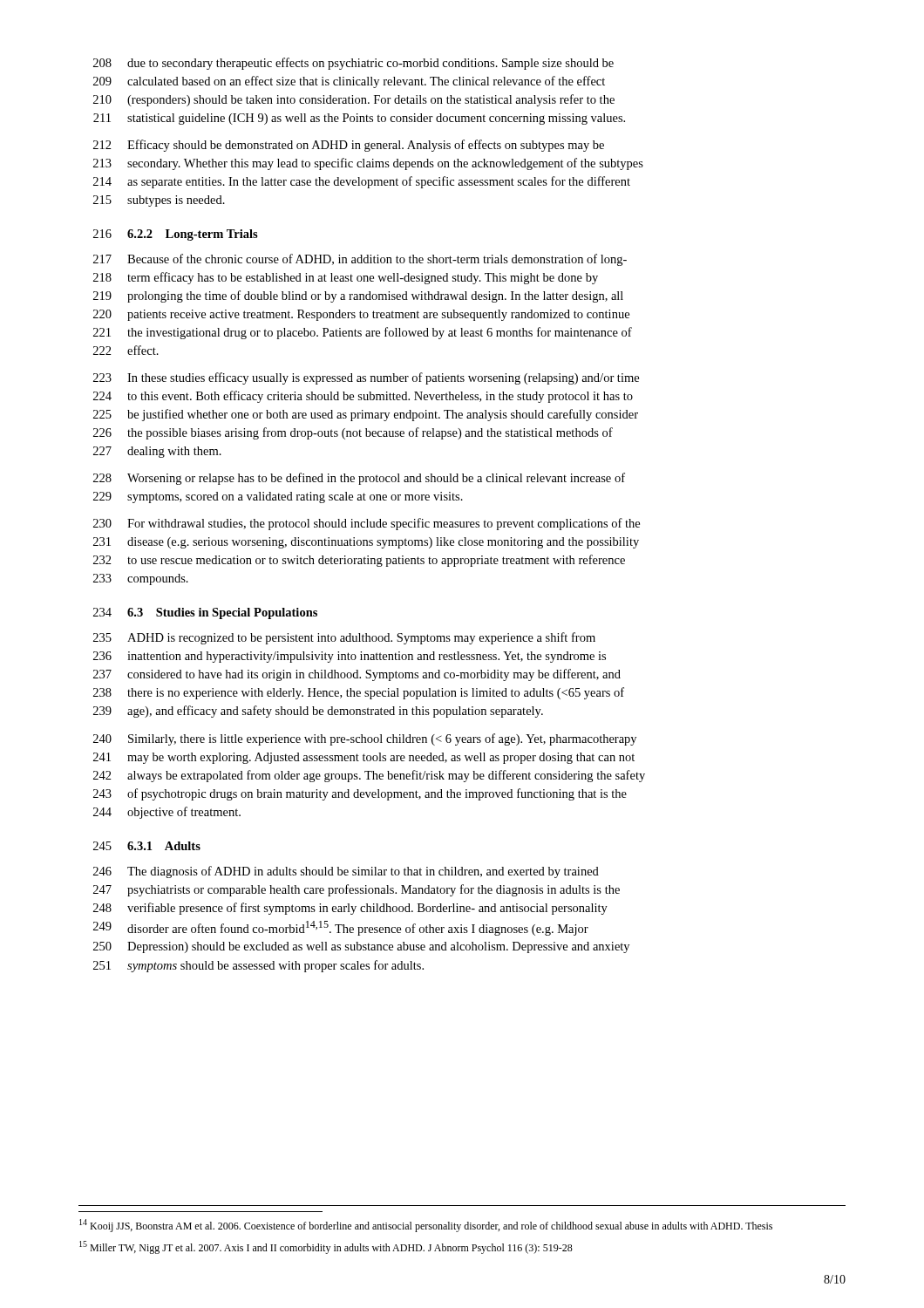Click on the text block that reads "230 For withdrawal studies, the protocol should include"
The image size is (924, 1308).
[462, 551]
